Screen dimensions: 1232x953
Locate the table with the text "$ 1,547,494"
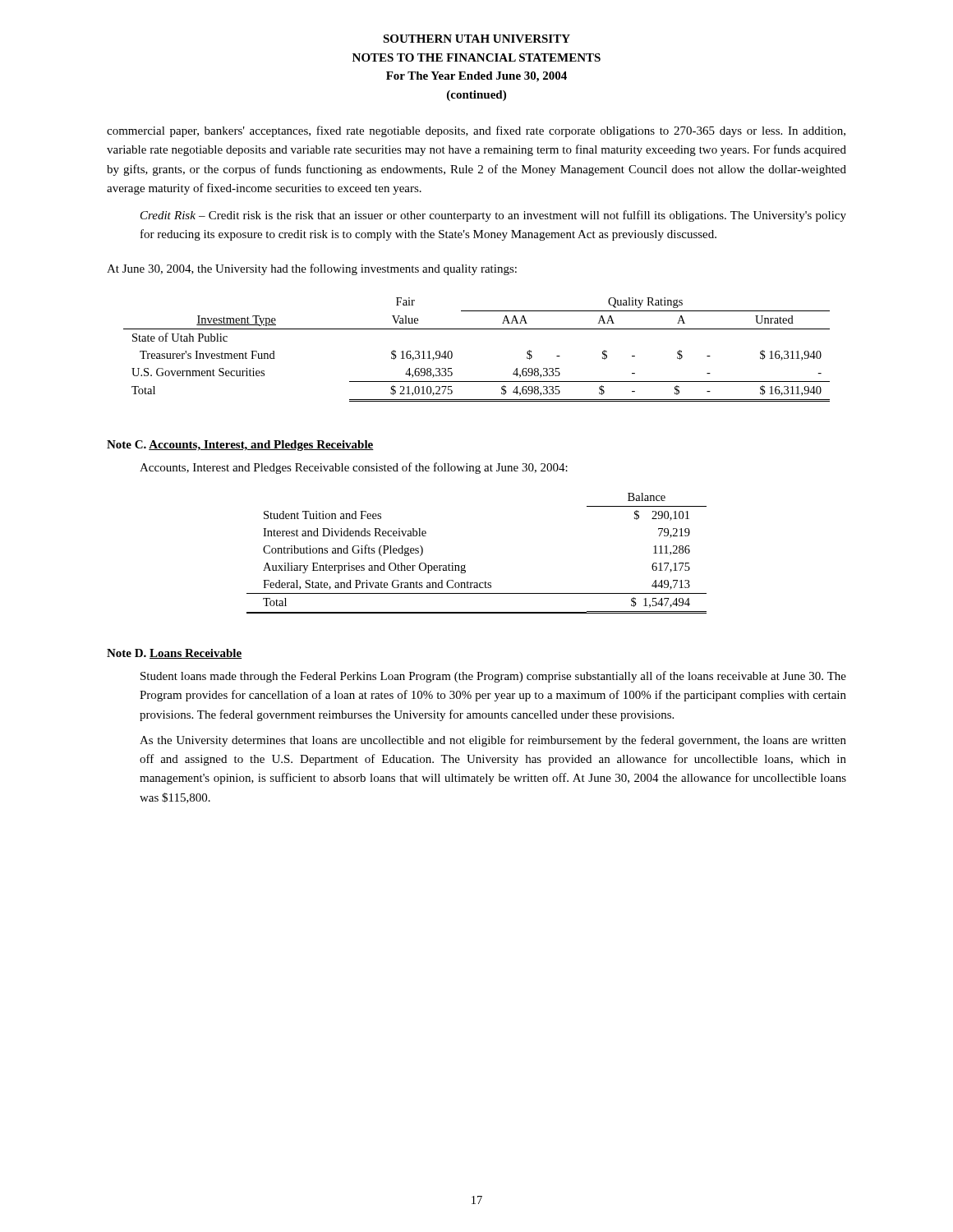click(476, 551)
